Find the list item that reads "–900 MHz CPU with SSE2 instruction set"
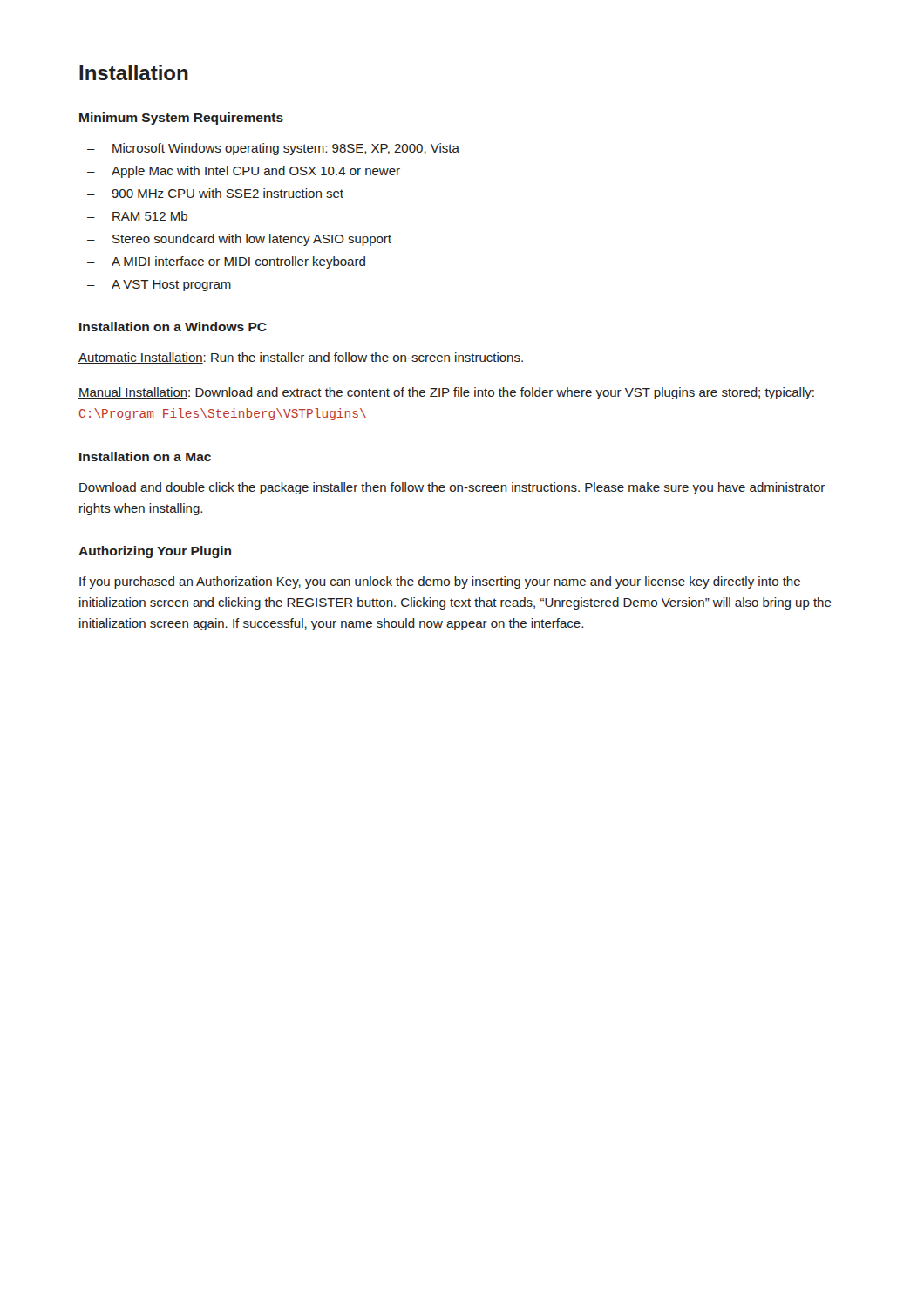The width and height of the screenshot is (924, 1308). (215, 193)
